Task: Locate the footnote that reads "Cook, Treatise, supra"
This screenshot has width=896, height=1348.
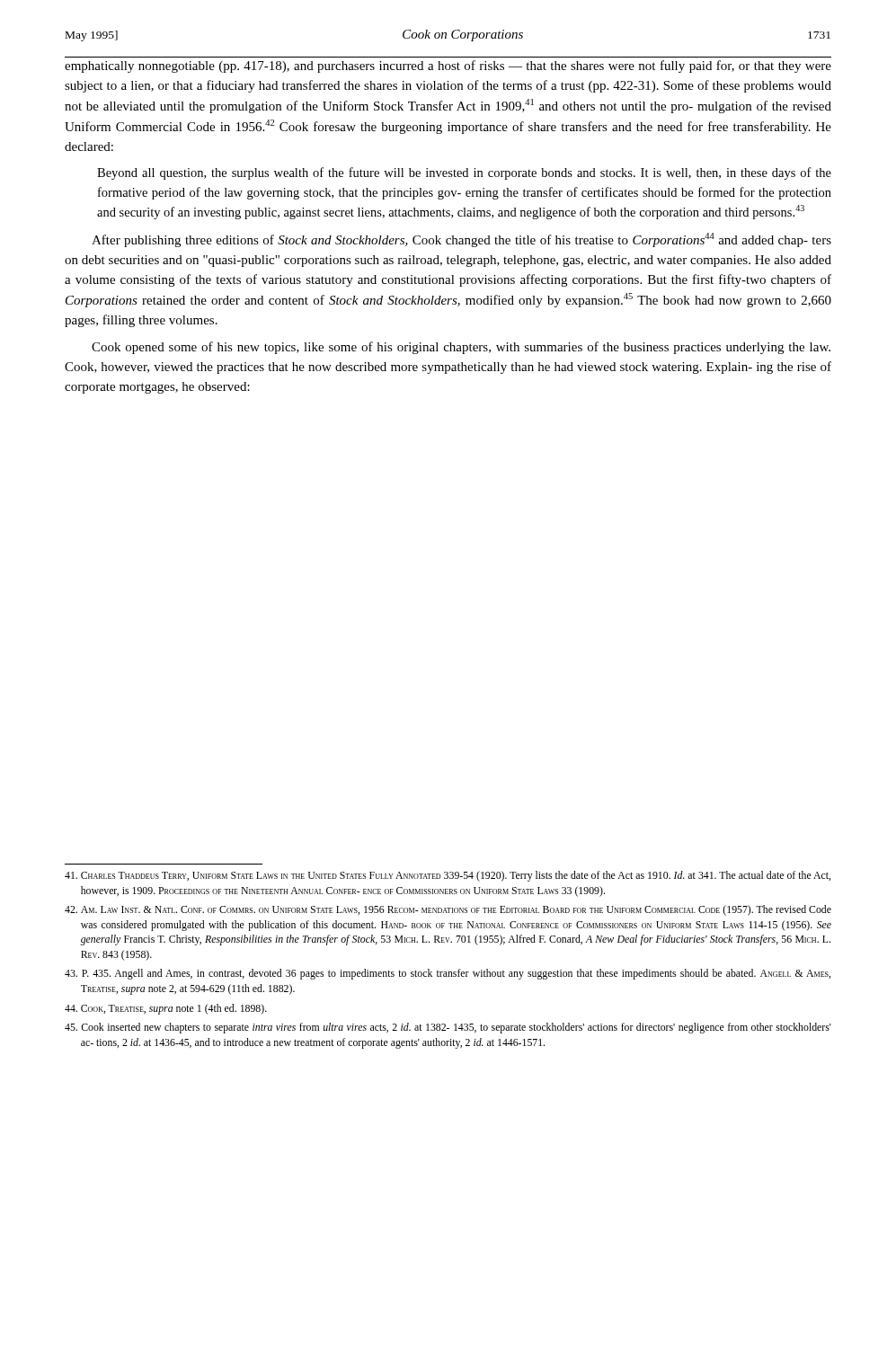Action: (166, 1008)
